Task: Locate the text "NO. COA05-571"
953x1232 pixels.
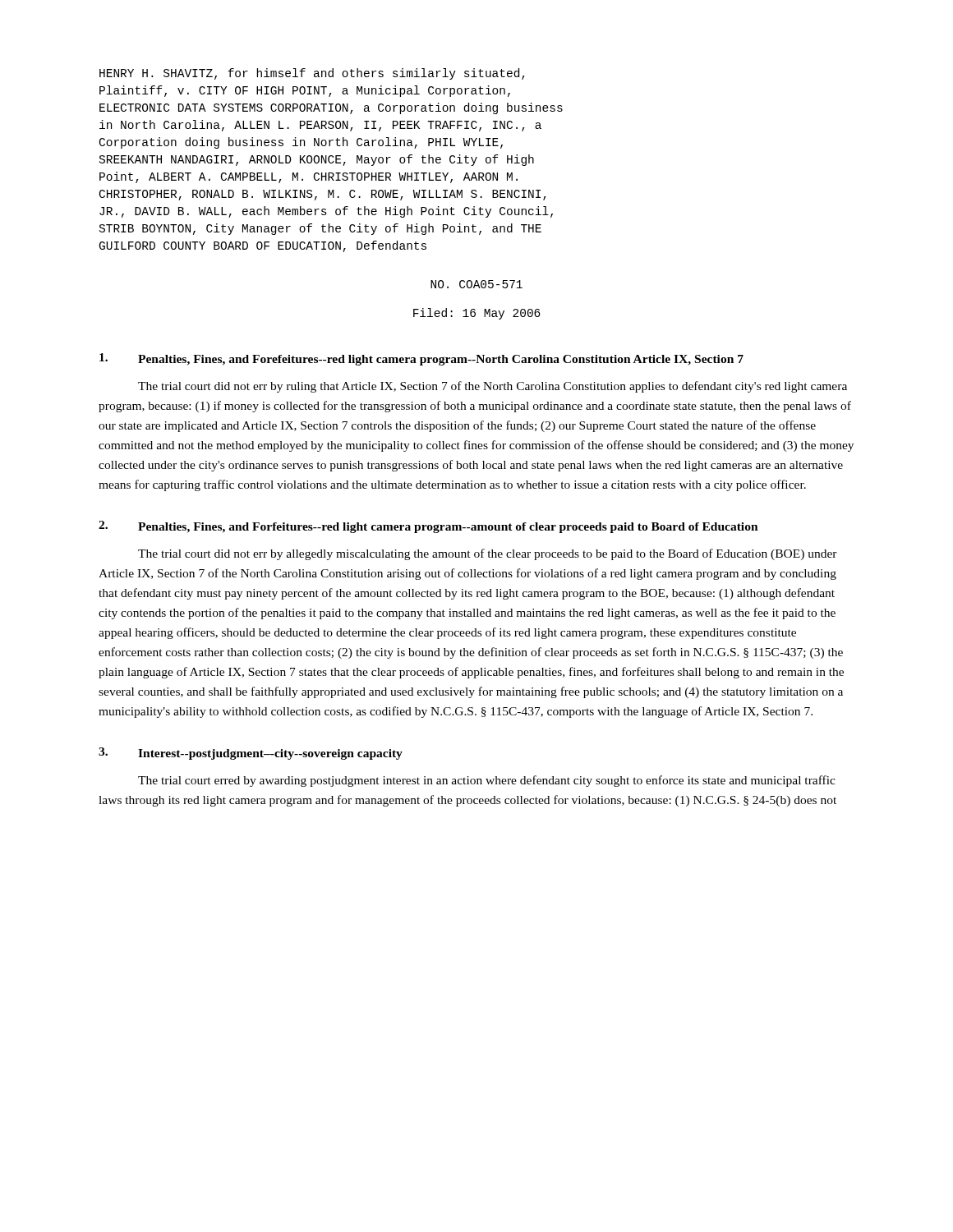Action: [476, 285]
